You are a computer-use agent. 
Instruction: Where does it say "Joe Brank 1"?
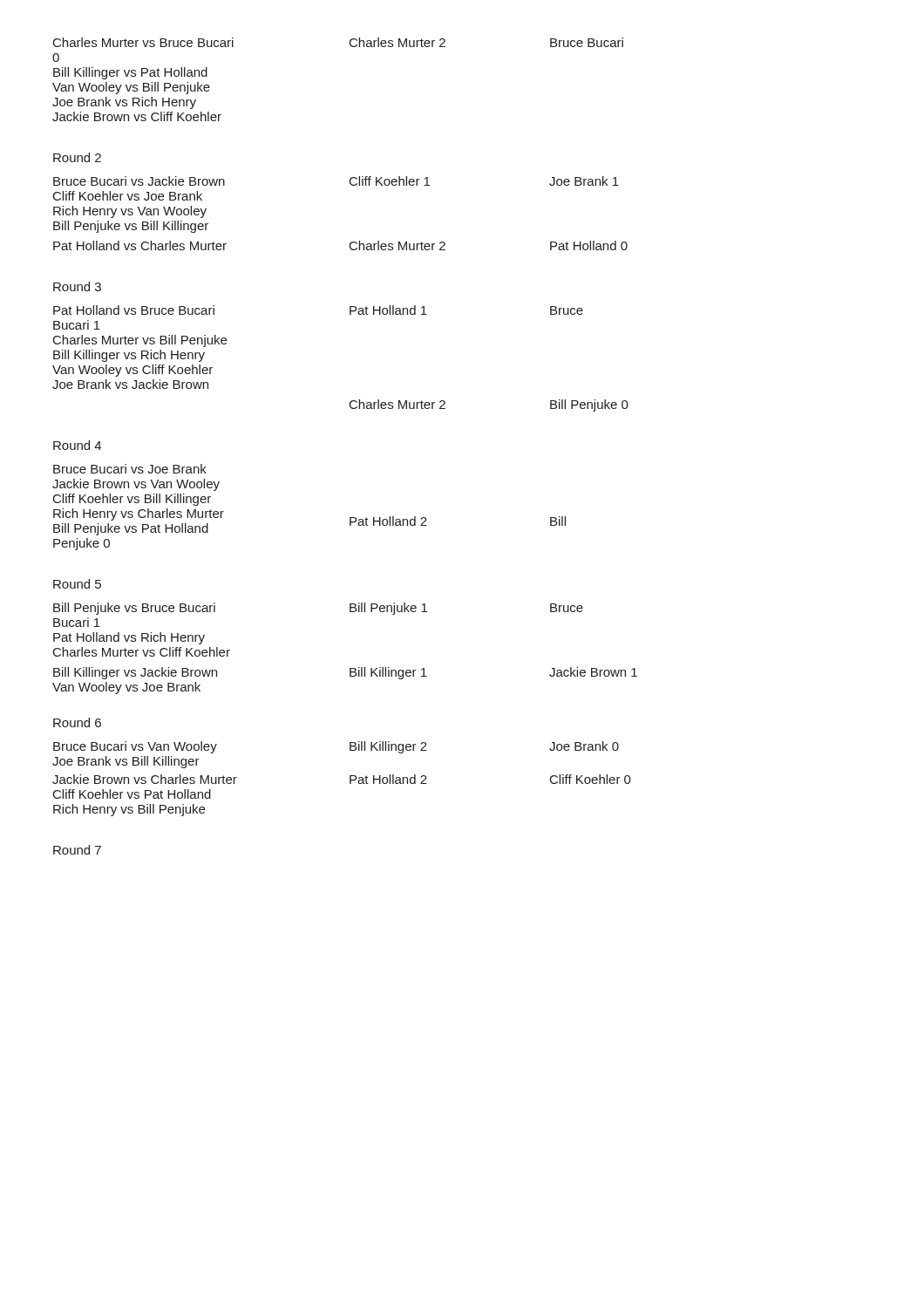(x=584, y=181)
